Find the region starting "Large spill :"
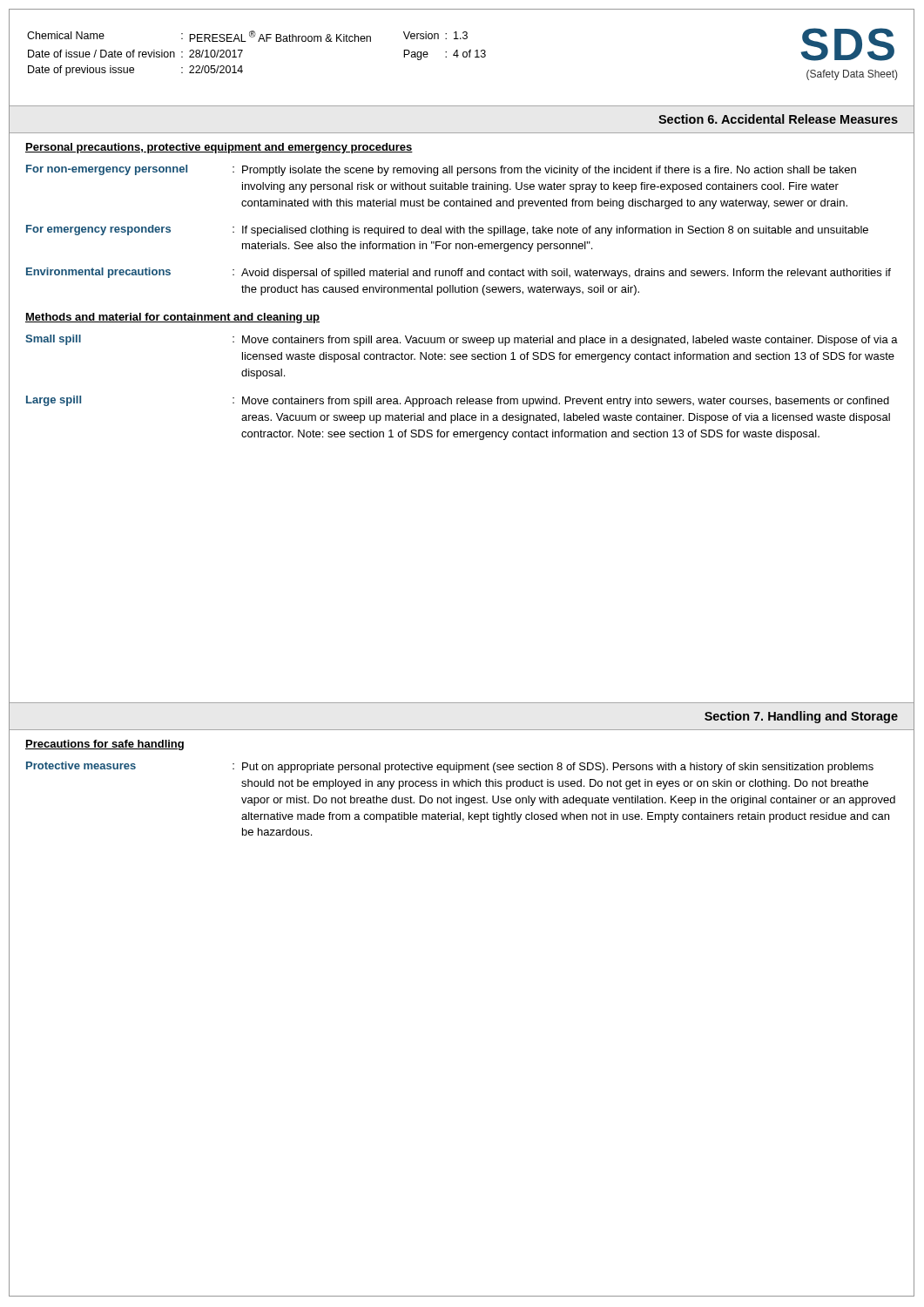The height and width of the screenshot is (1307, 924). point(462,418)
